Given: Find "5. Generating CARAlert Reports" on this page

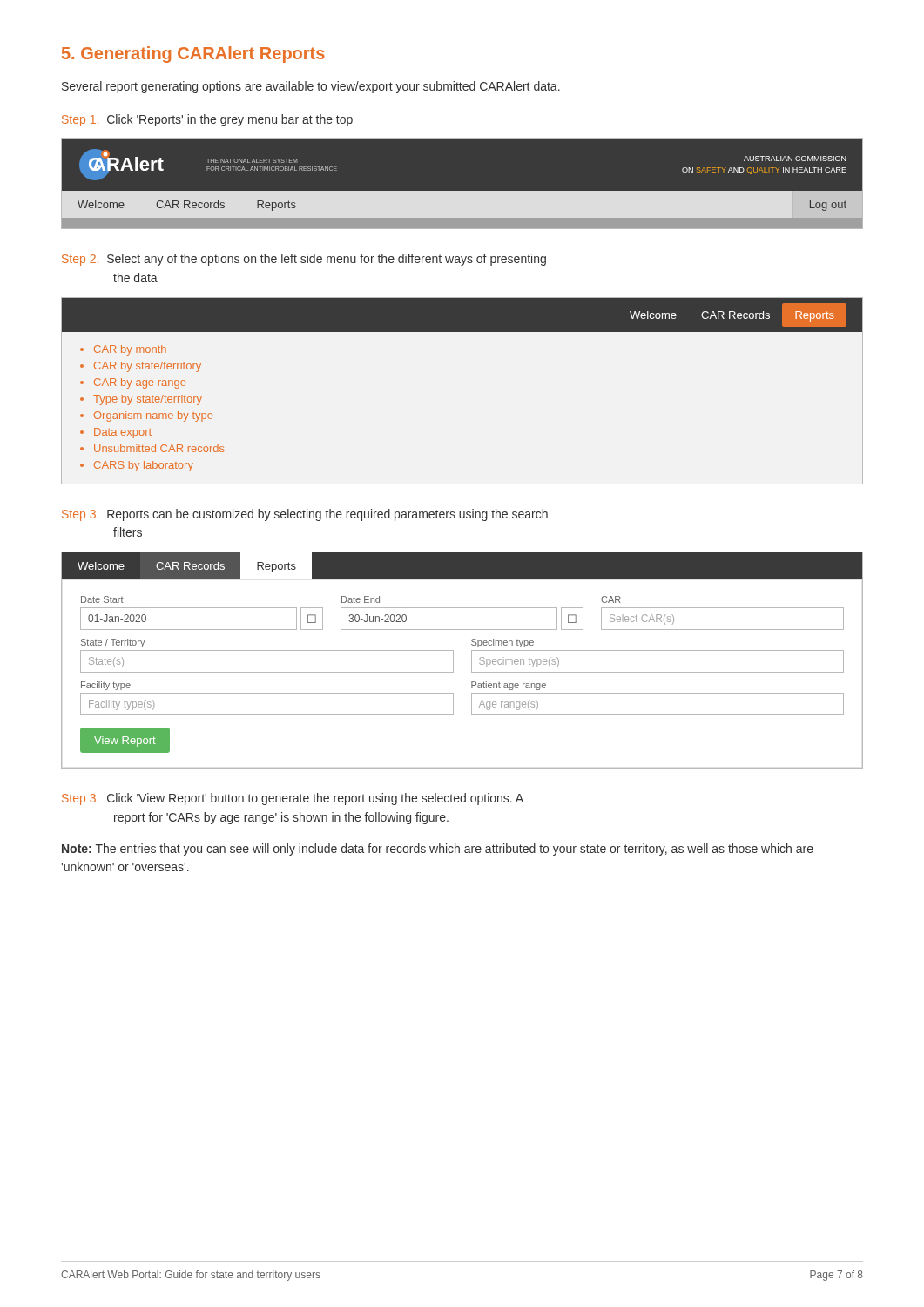Looking at the screenshot, I should coord(193,53).
